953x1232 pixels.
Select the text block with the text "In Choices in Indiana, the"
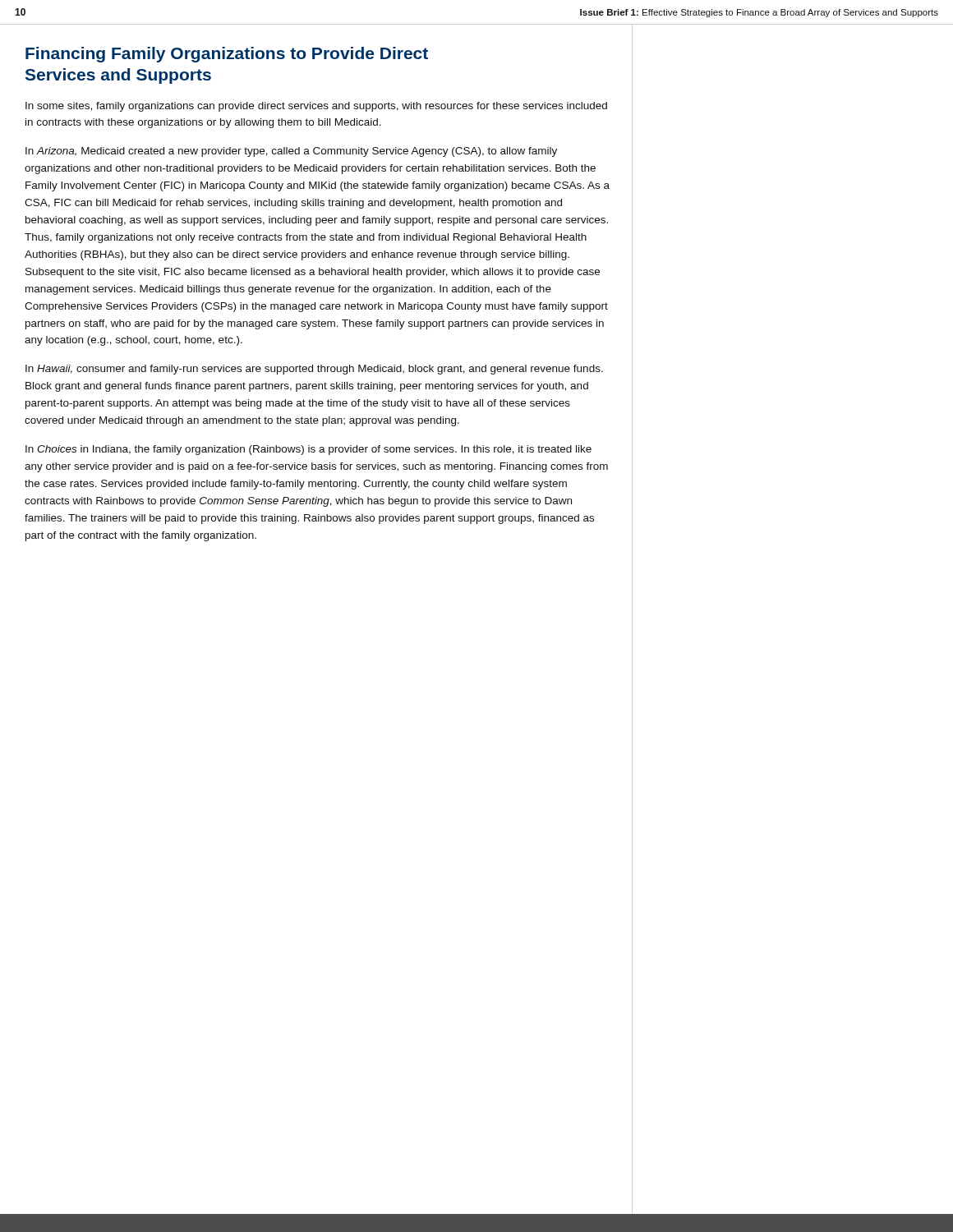tap(317, 492)
